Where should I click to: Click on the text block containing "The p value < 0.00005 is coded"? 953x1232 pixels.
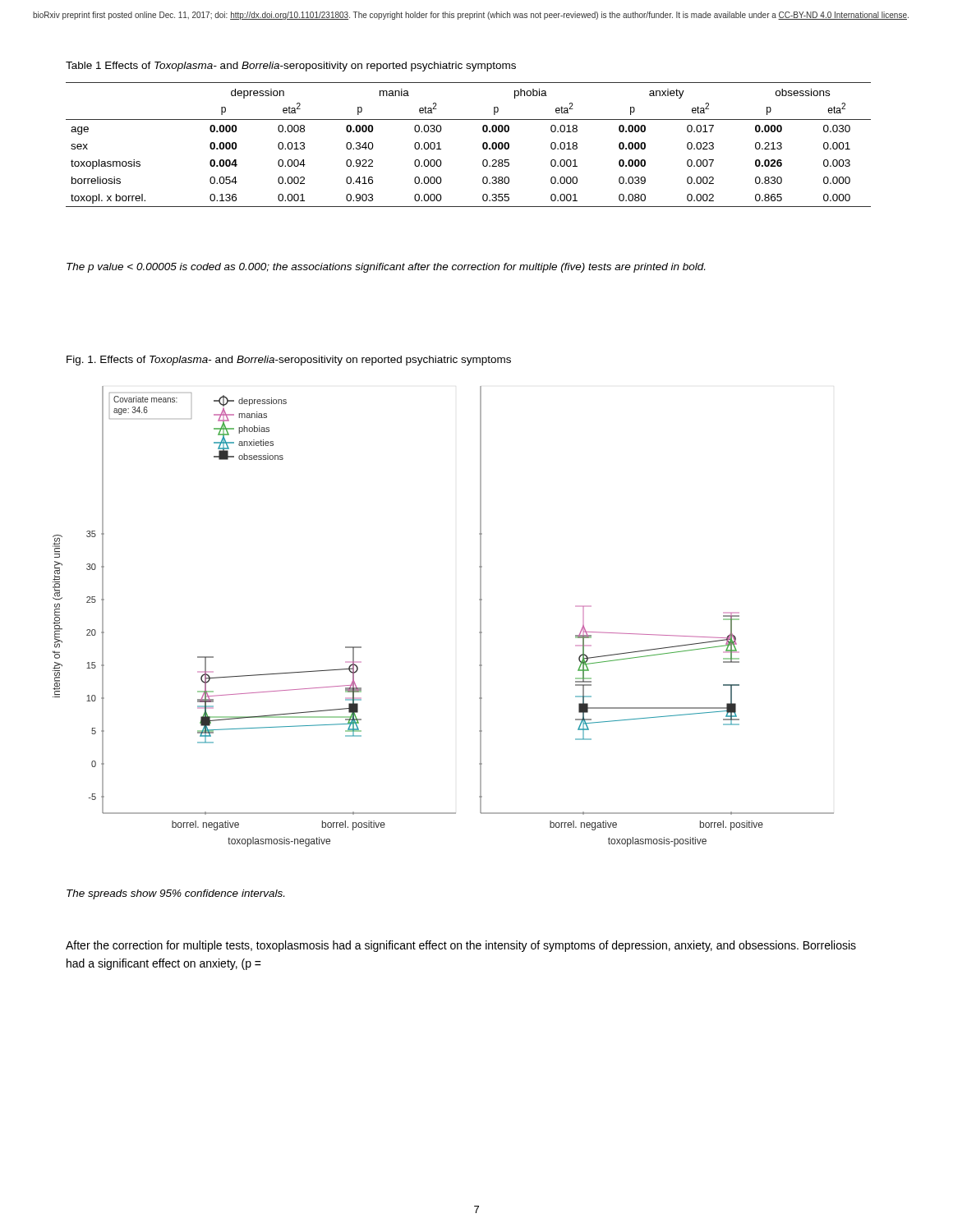coord(386,266)
